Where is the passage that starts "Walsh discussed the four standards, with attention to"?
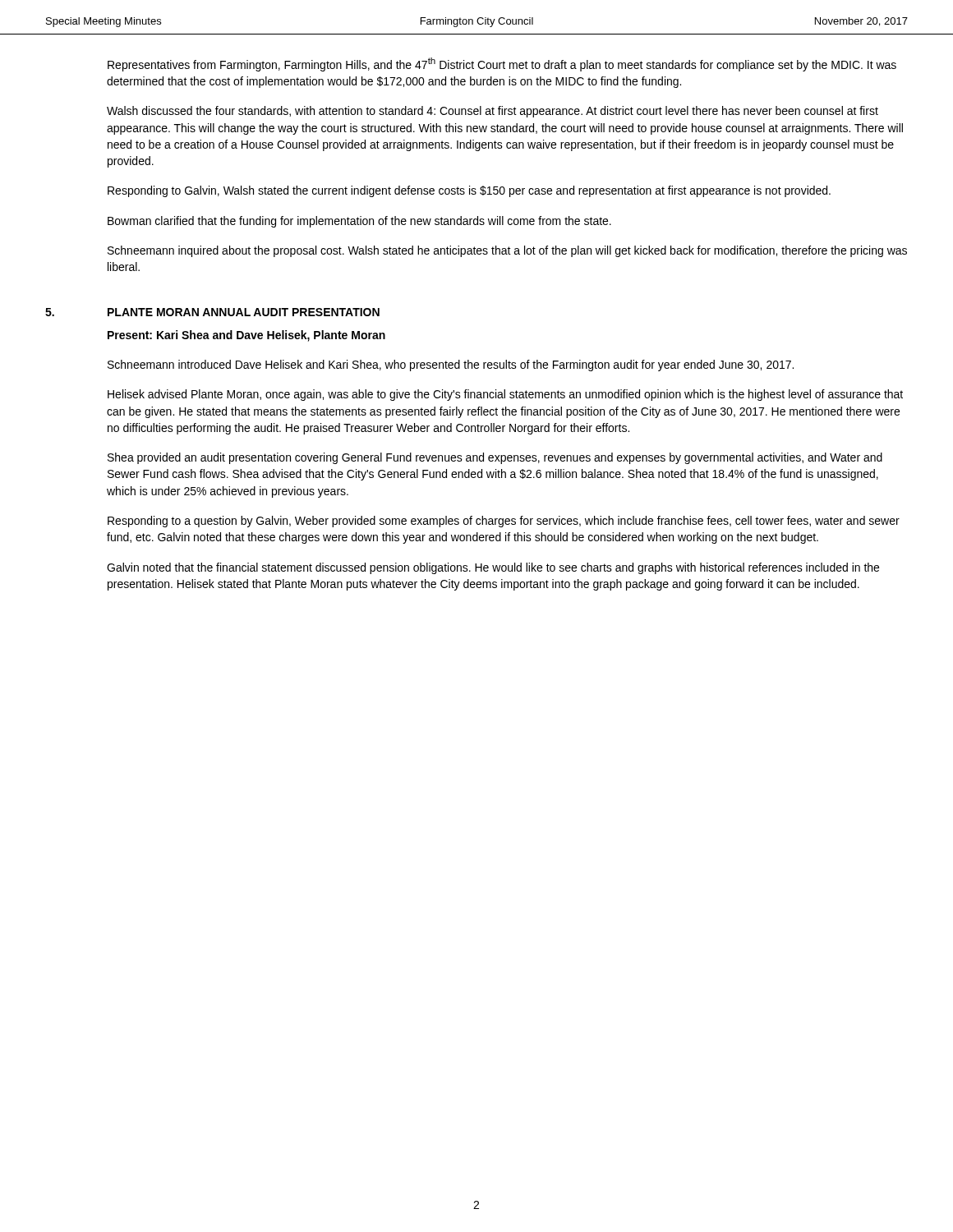 tap(505, 136)
